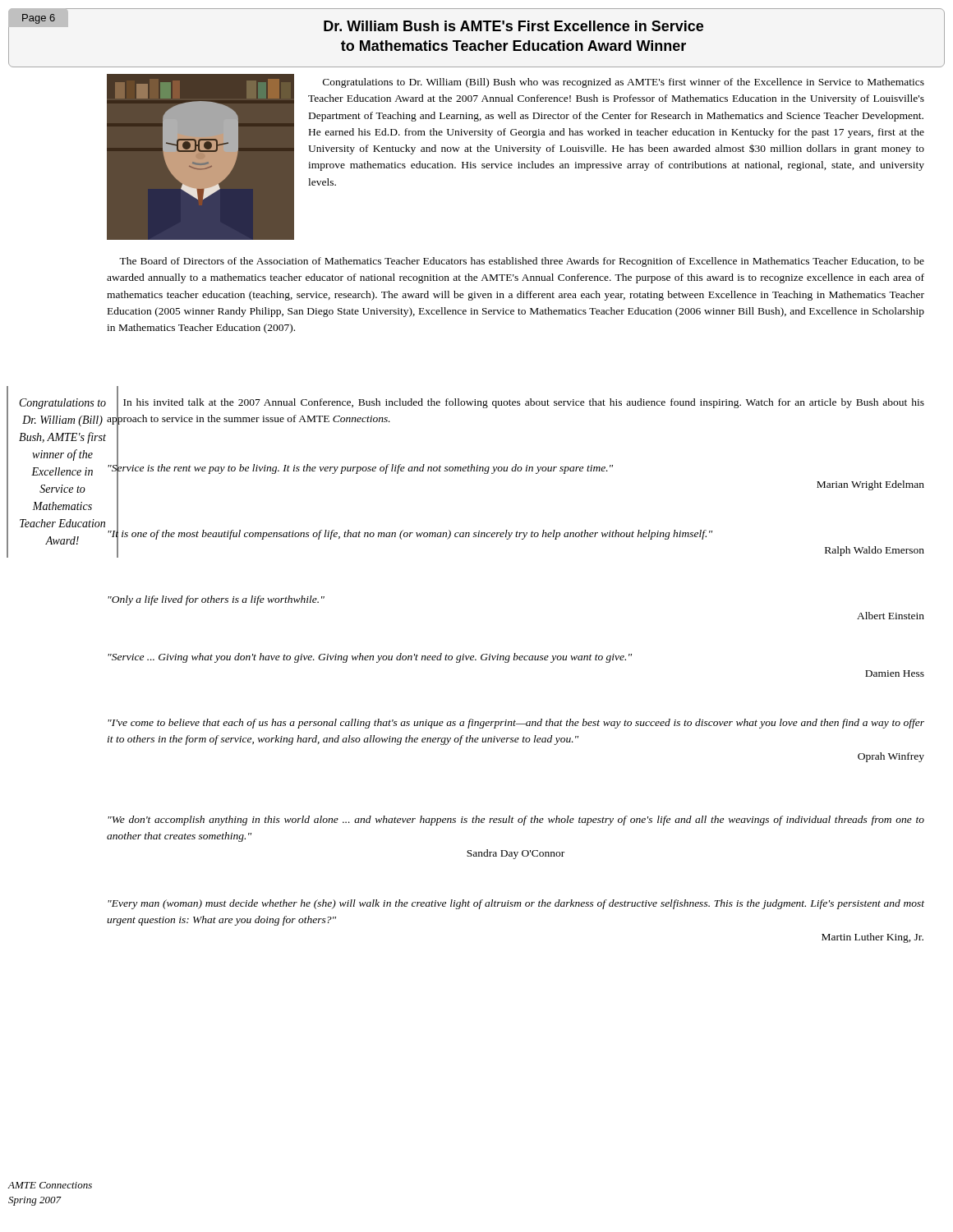Click on the passage starting "The Board of Directors of the Association of"
Viewport: 953px width, 1232px height.
pos(516,294)
